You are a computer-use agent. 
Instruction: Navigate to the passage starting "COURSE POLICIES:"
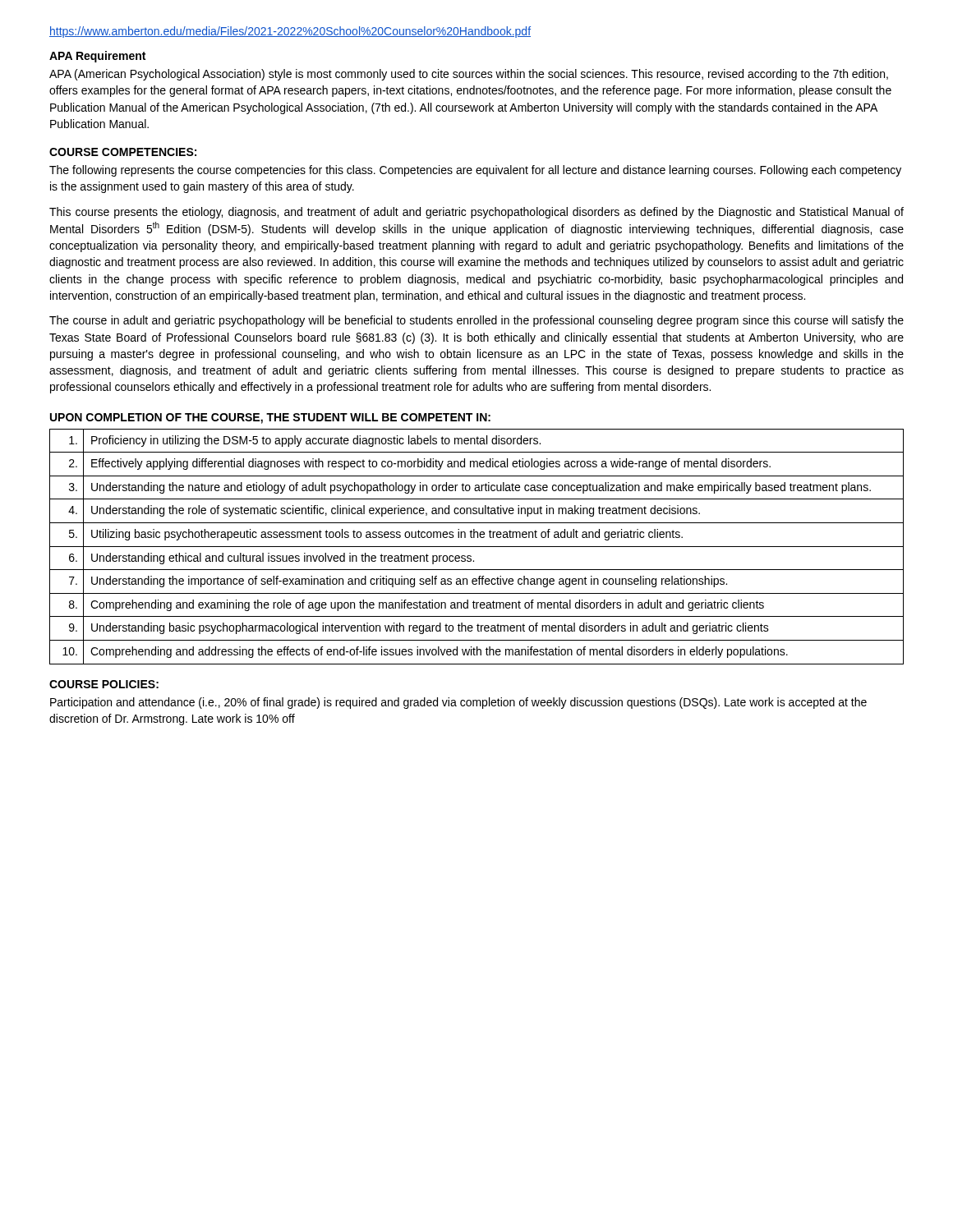[104, 684]
